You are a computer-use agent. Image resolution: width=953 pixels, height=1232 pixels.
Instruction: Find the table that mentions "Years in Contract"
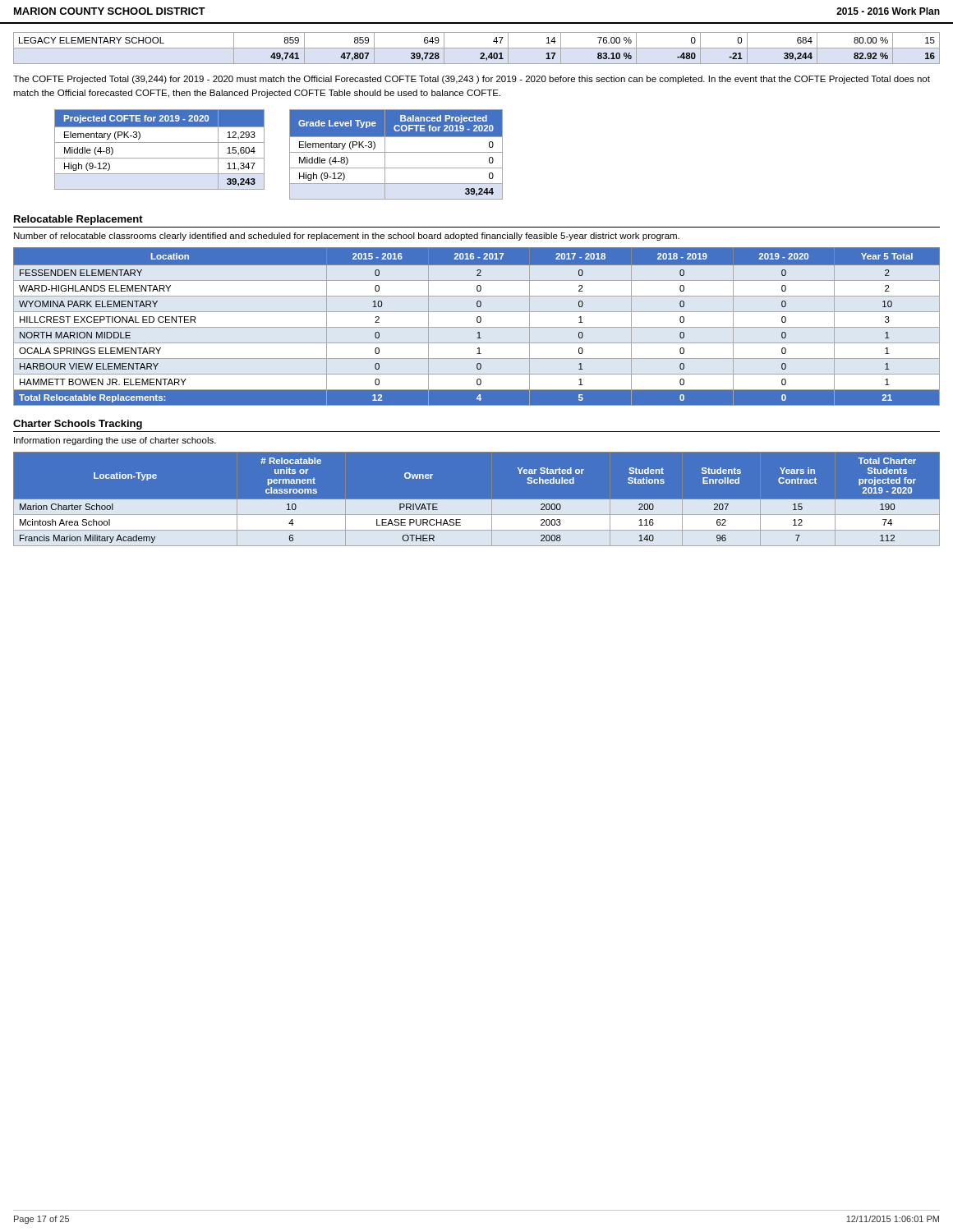point(476,499)
